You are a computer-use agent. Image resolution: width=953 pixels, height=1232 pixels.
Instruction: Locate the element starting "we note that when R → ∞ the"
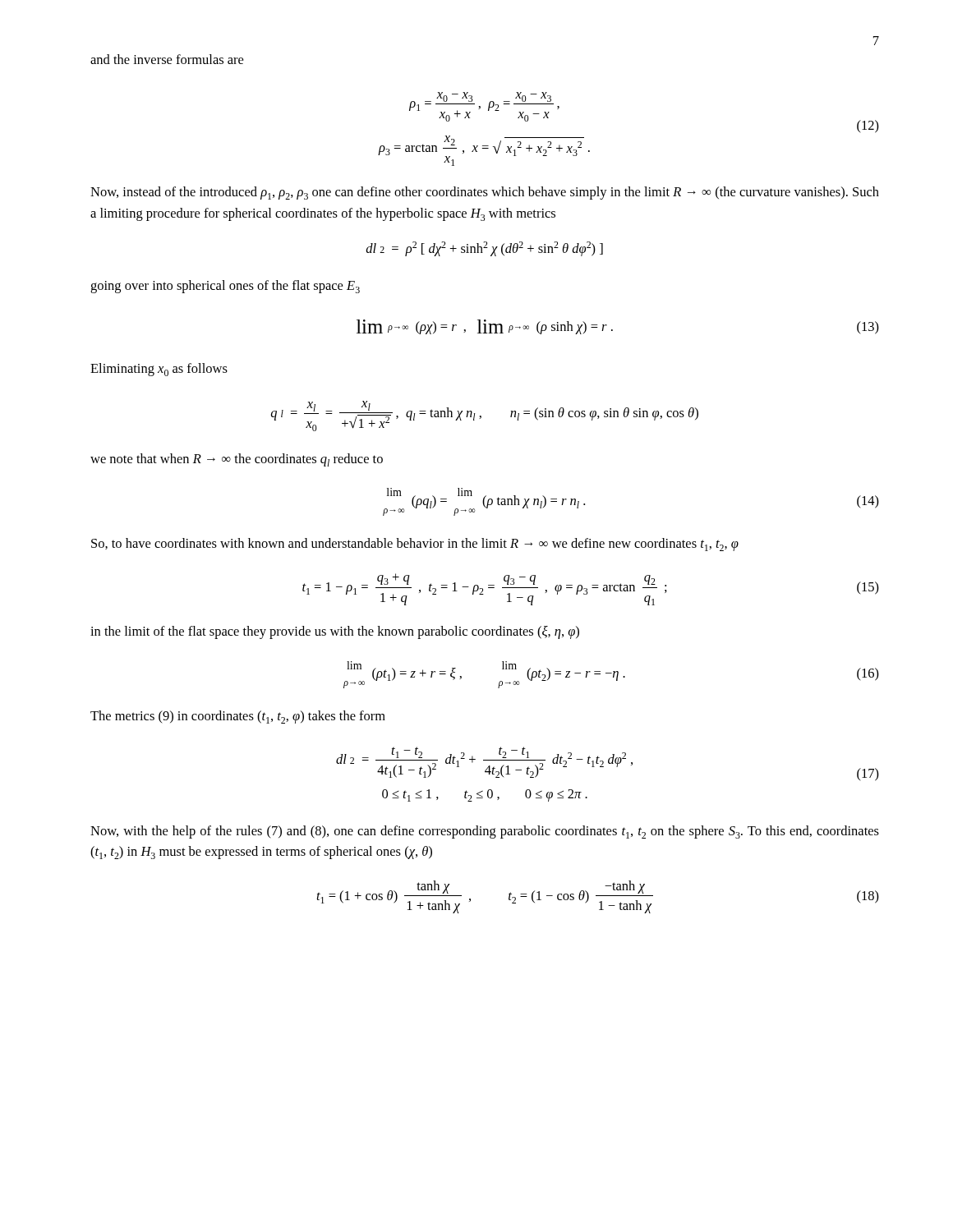click(x=237, y=460)
